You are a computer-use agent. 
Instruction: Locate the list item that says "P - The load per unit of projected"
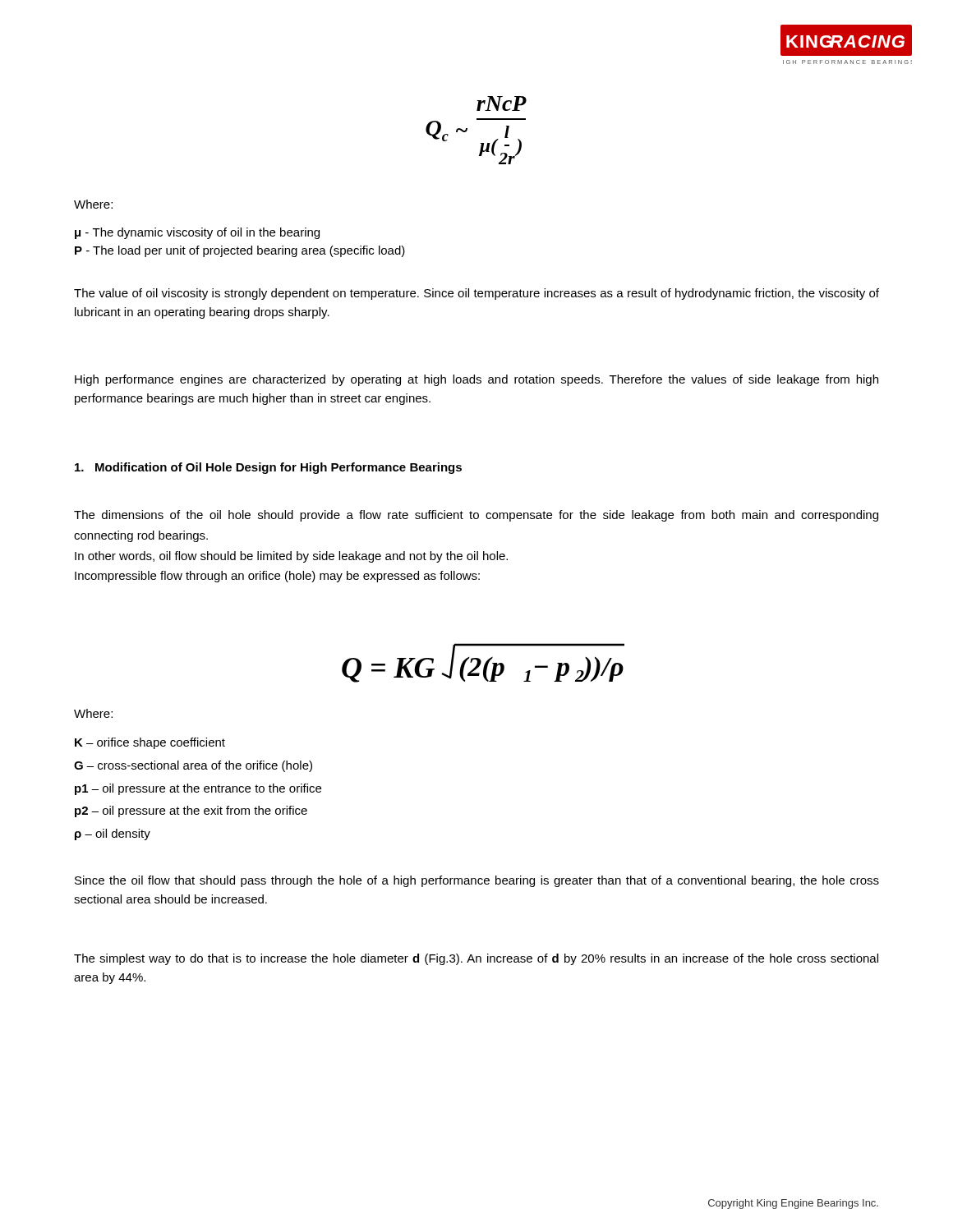[x=240, y=250]
